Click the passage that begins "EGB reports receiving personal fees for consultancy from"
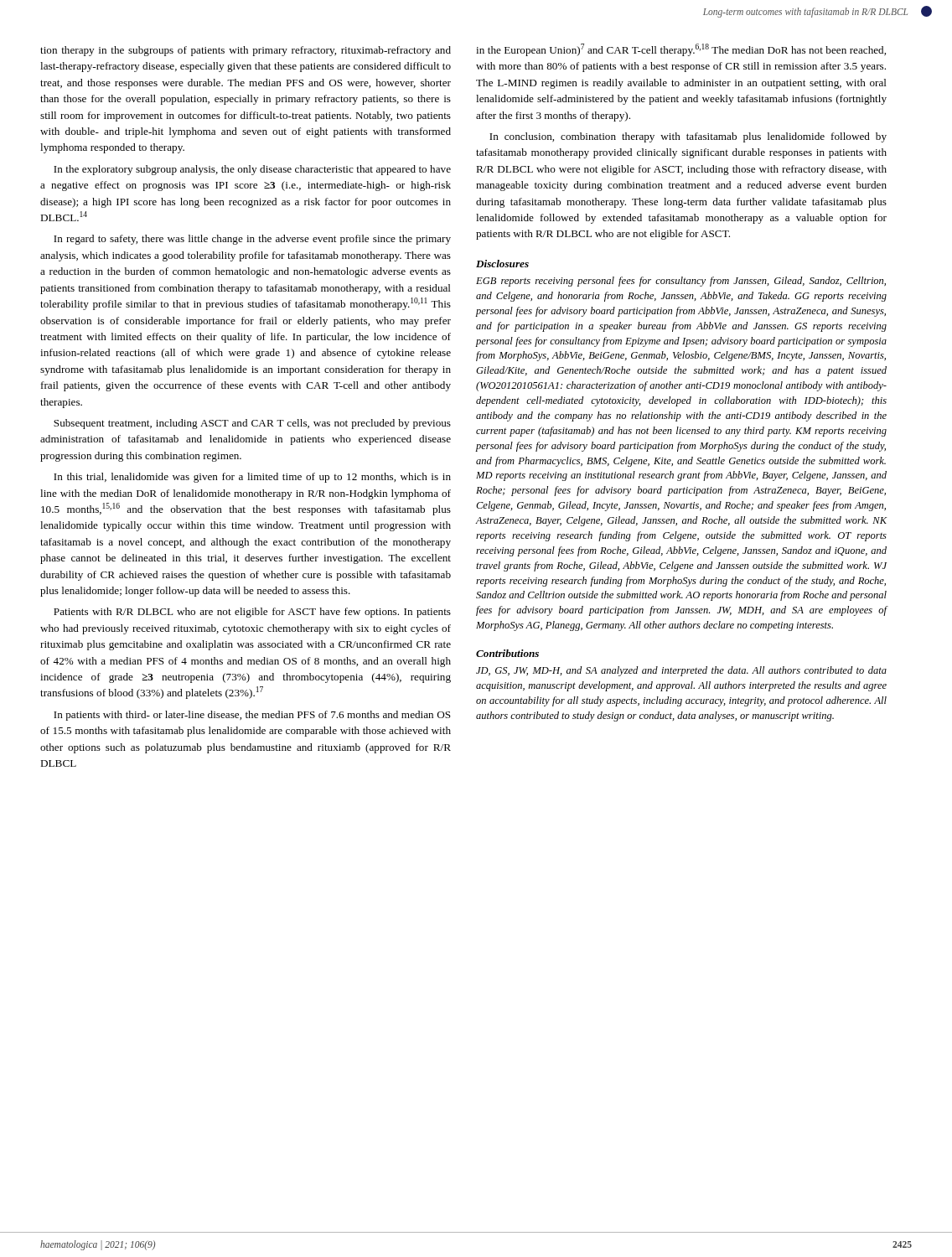Screen dimensions: 1257x952 click(x=681, y=454)
